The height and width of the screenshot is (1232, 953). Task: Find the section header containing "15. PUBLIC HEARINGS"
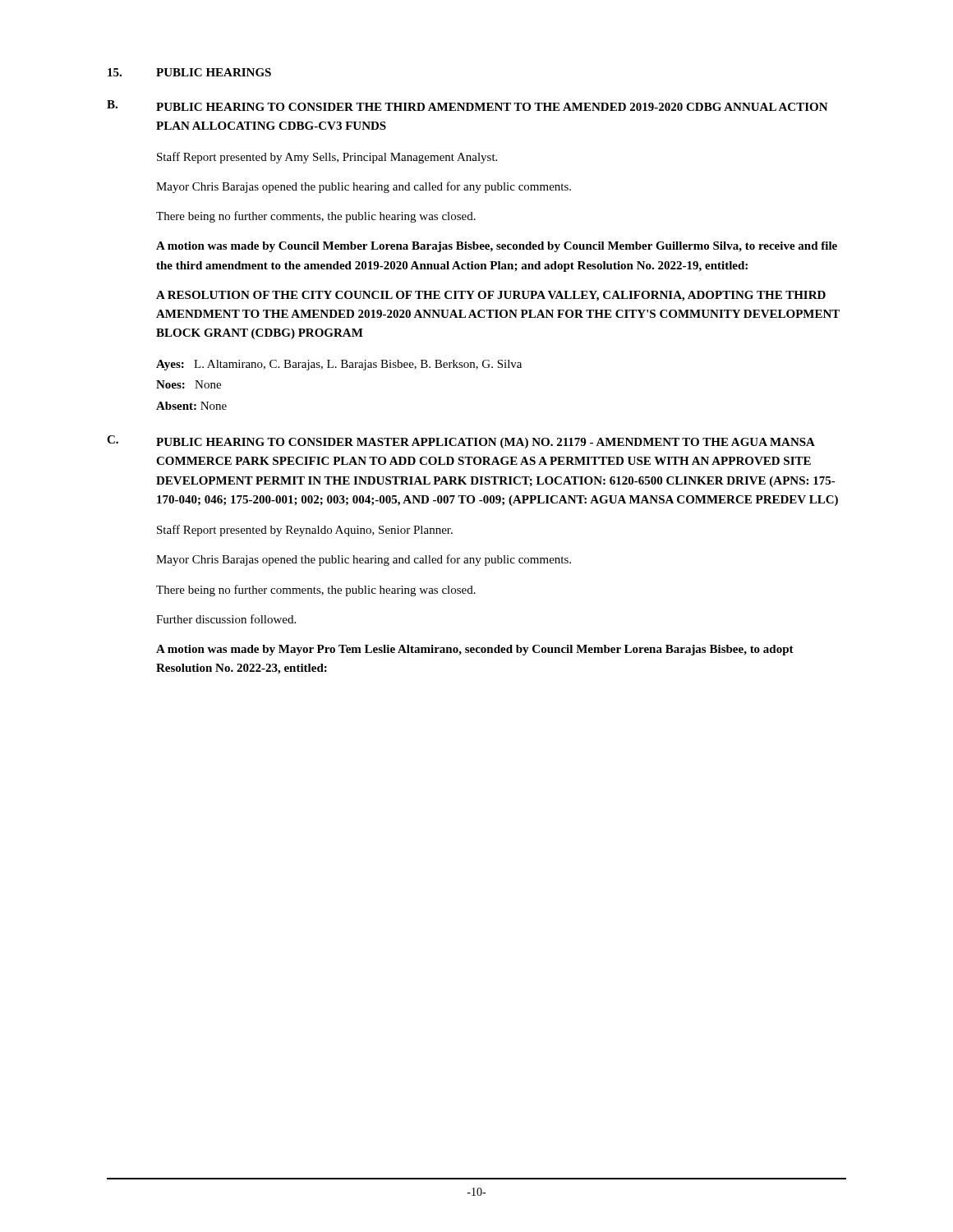click(x=189, y=73)
